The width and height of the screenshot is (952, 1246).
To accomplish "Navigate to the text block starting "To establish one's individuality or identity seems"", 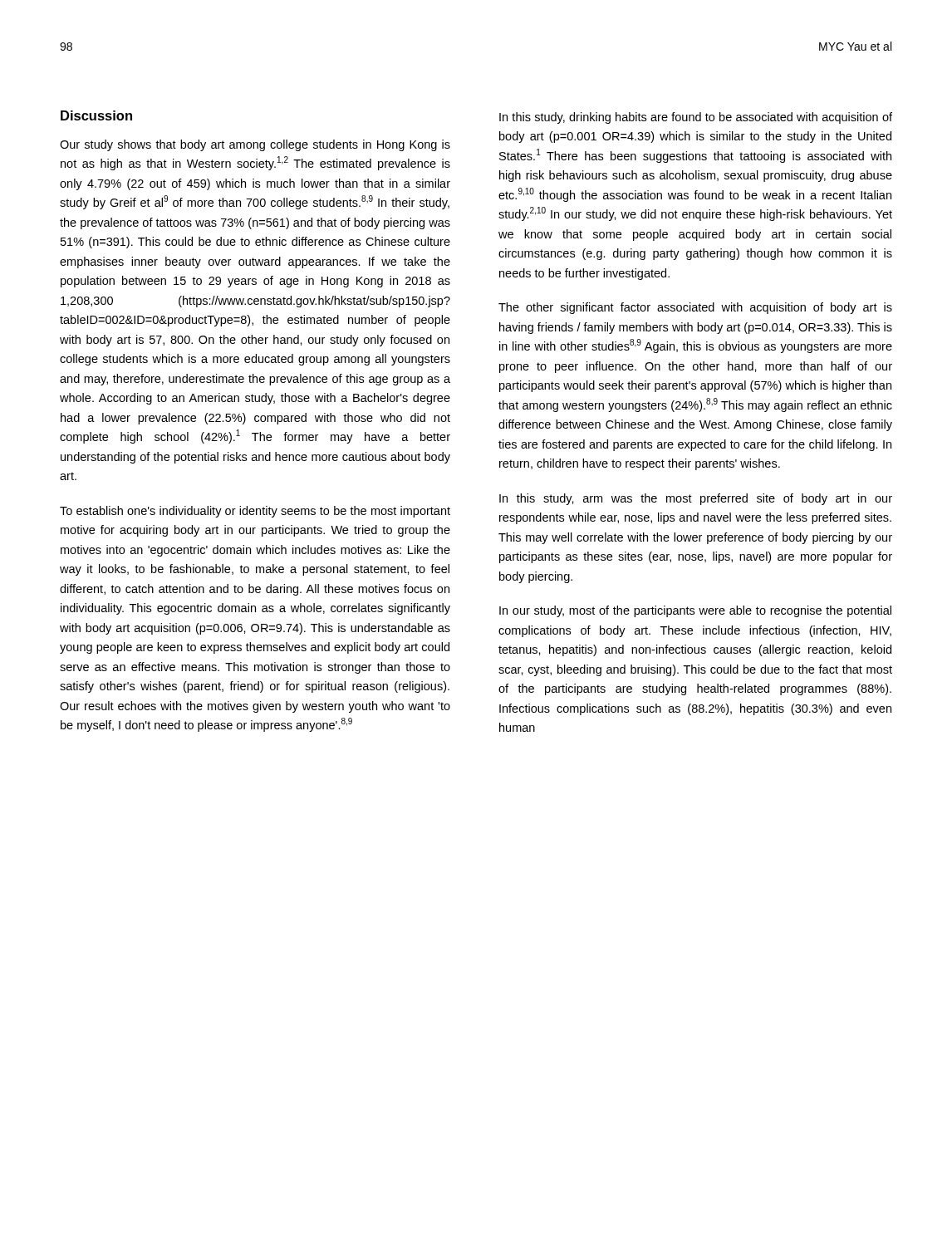I will [x=255, y=618].
